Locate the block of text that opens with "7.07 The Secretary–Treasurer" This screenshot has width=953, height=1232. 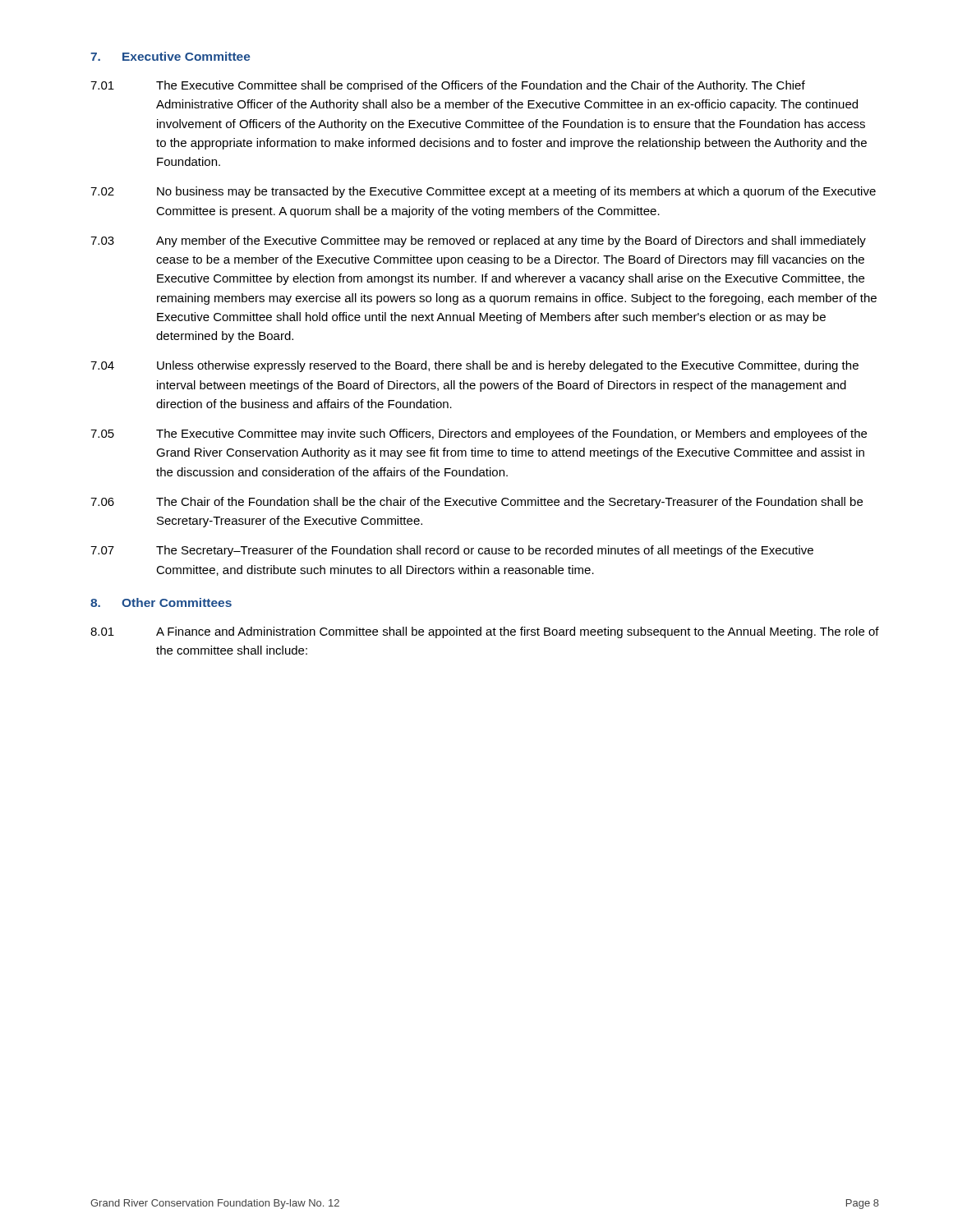485,560
